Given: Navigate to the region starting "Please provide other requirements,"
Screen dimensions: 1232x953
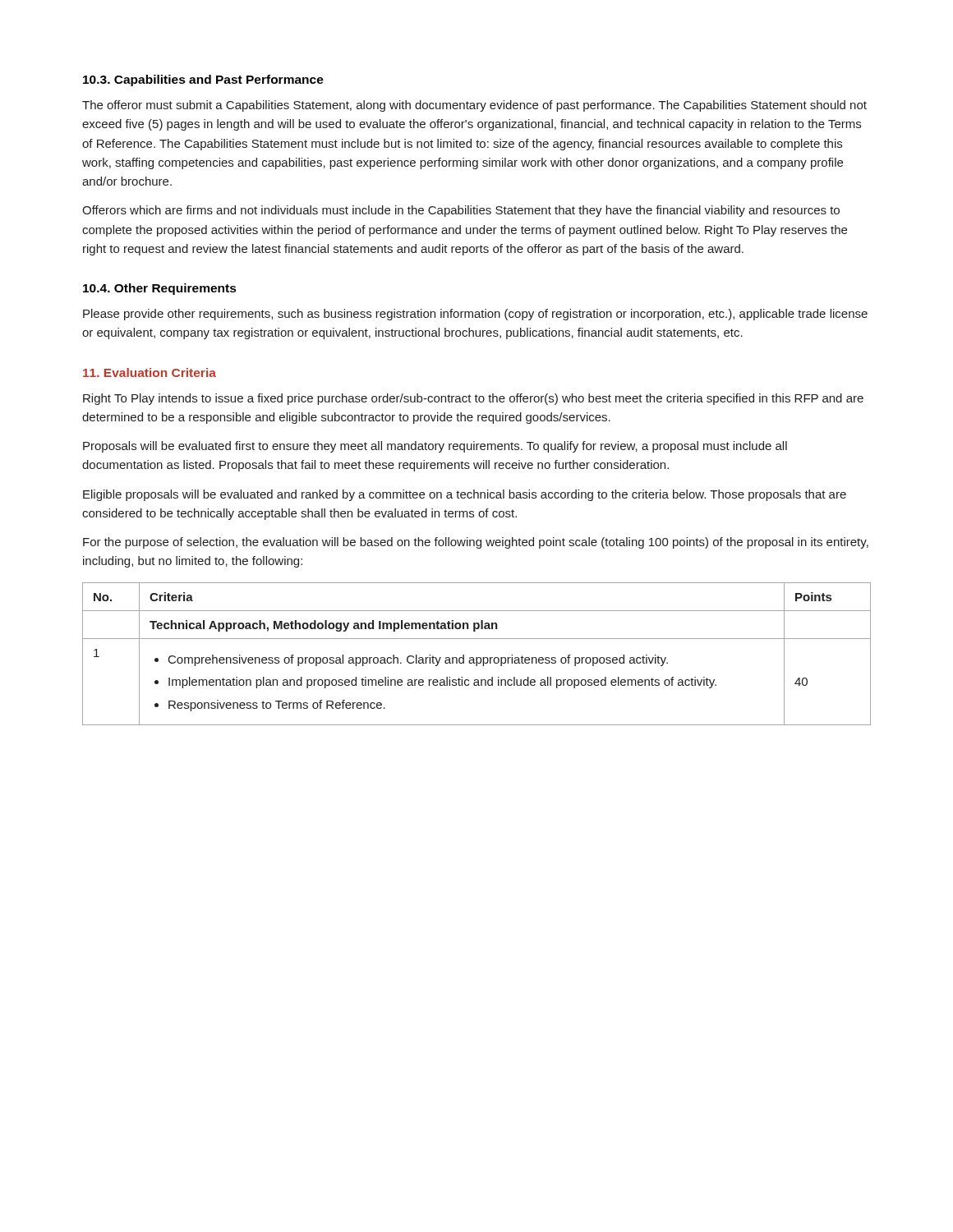Looking at the screenshot, I should pyautogui.click(x=475, y=323).
